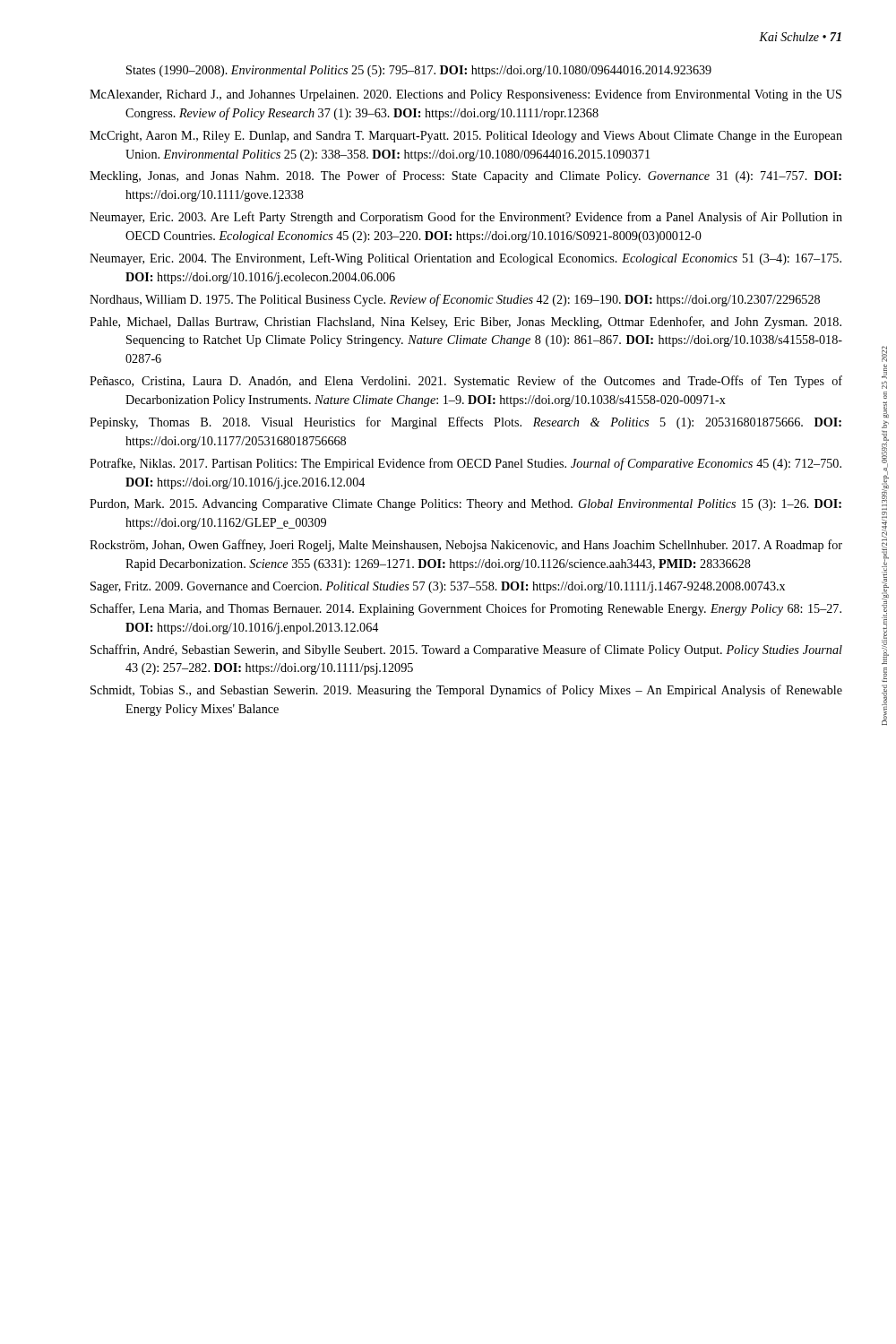The image size is (896, 1344).
Task: Click the passage that begins "Pahle, Michael, Dallas Burtraw, Christian Flachsland, Nina Kelsey,"
Action: [466, 340]
